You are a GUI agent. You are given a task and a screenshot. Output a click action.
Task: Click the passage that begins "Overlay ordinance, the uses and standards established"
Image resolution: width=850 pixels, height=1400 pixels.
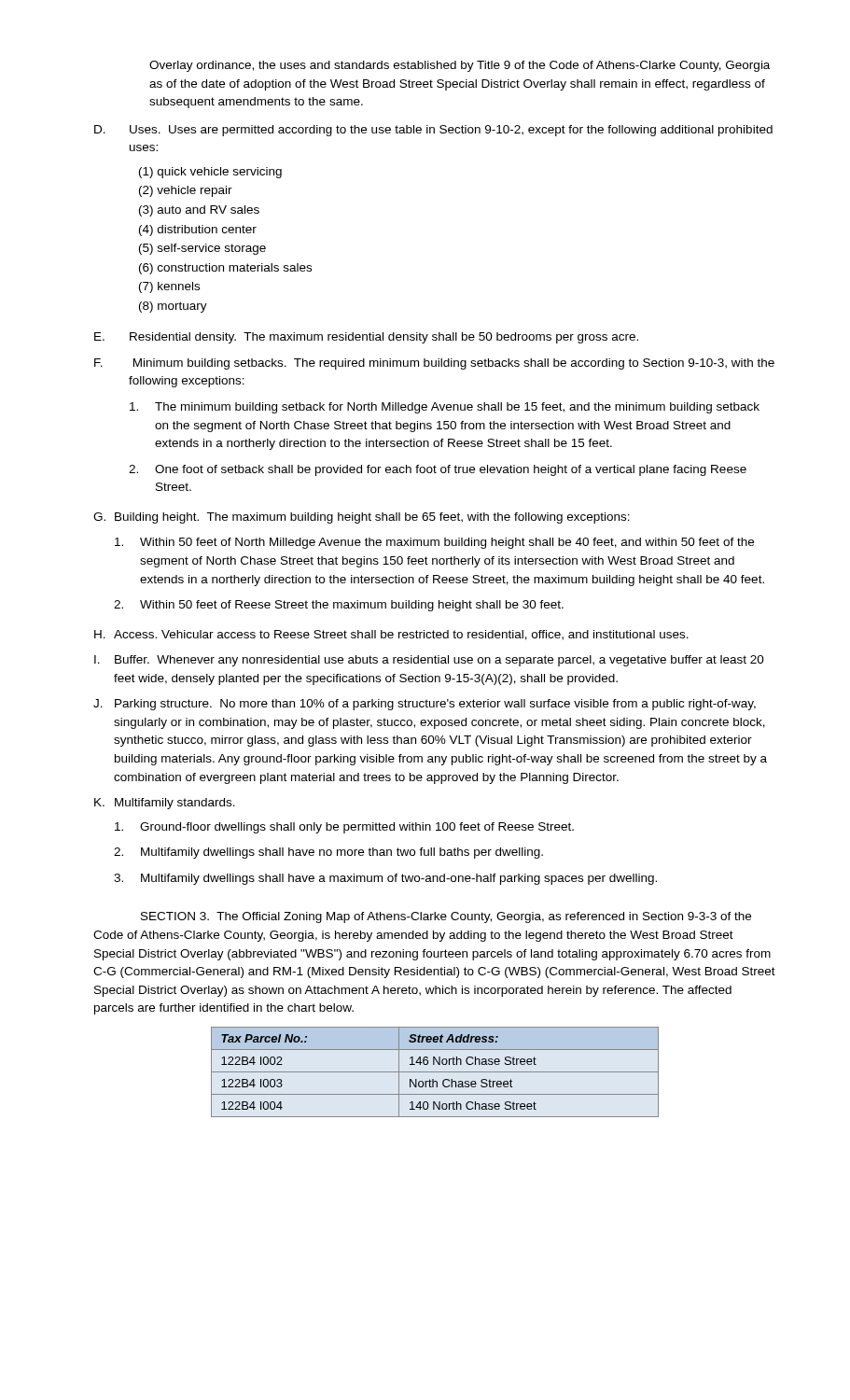(460, 83)
